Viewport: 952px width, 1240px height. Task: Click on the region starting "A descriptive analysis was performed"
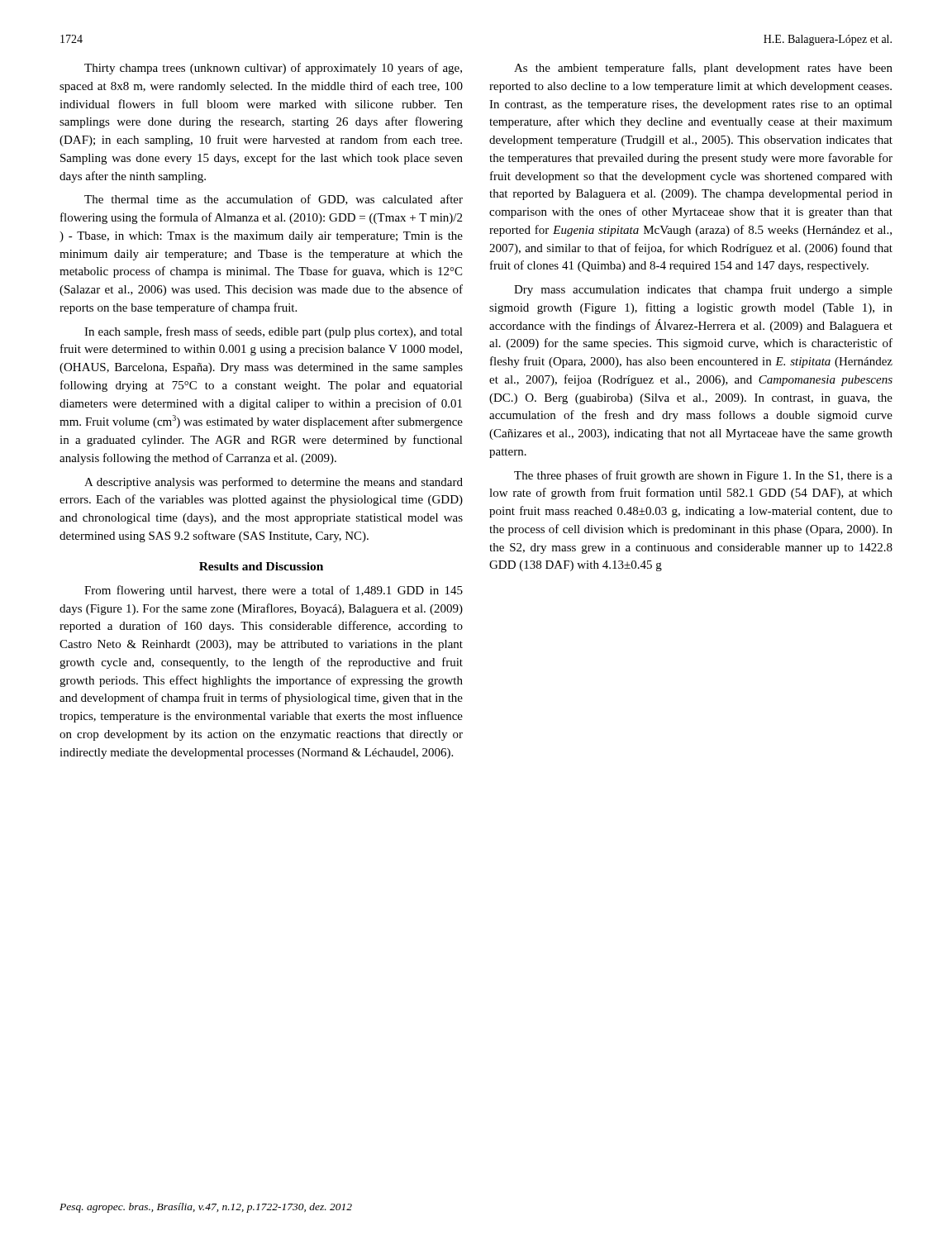pyautogui.click(x=261, y=509)
